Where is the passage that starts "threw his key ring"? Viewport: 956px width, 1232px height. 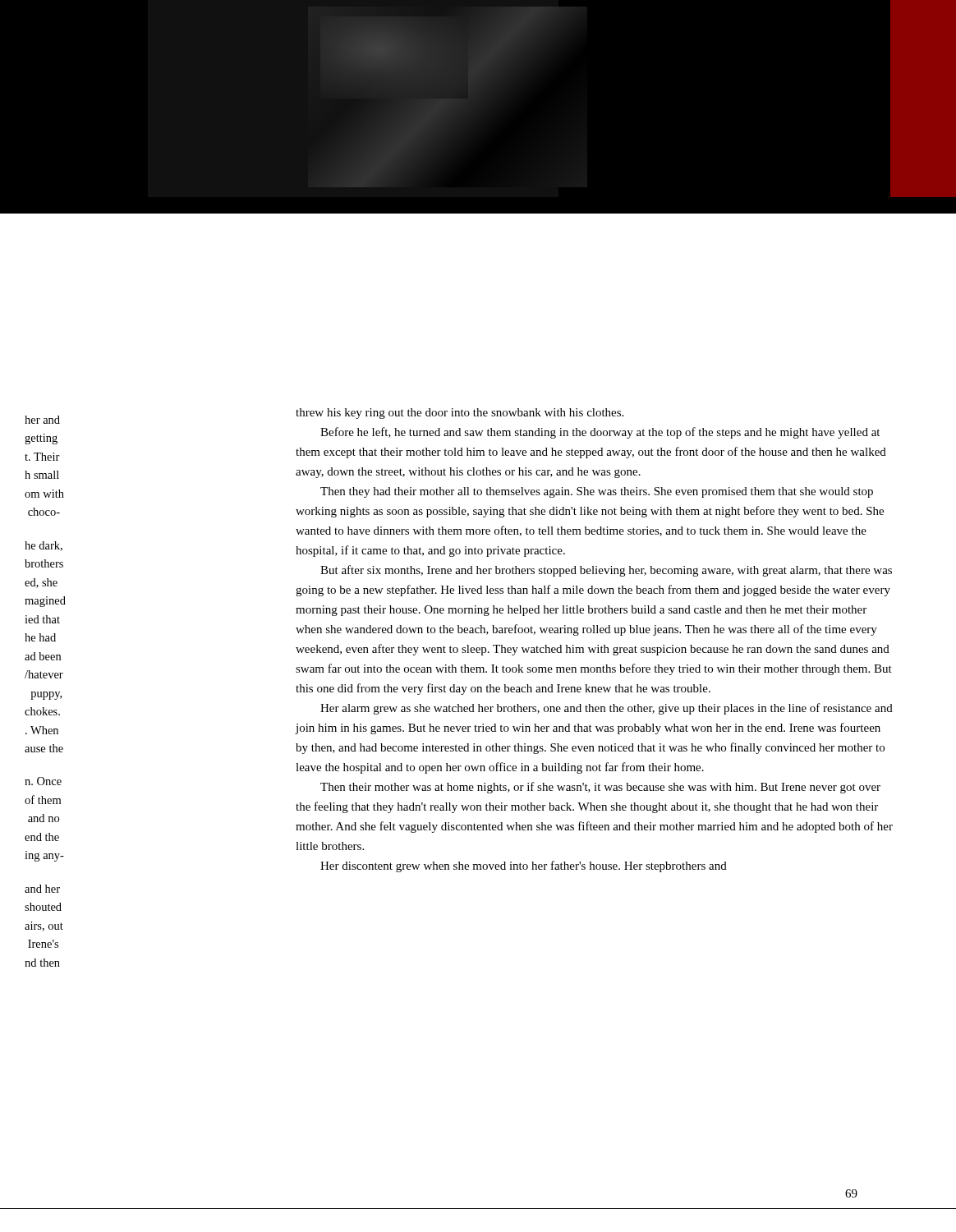[595, 639]
